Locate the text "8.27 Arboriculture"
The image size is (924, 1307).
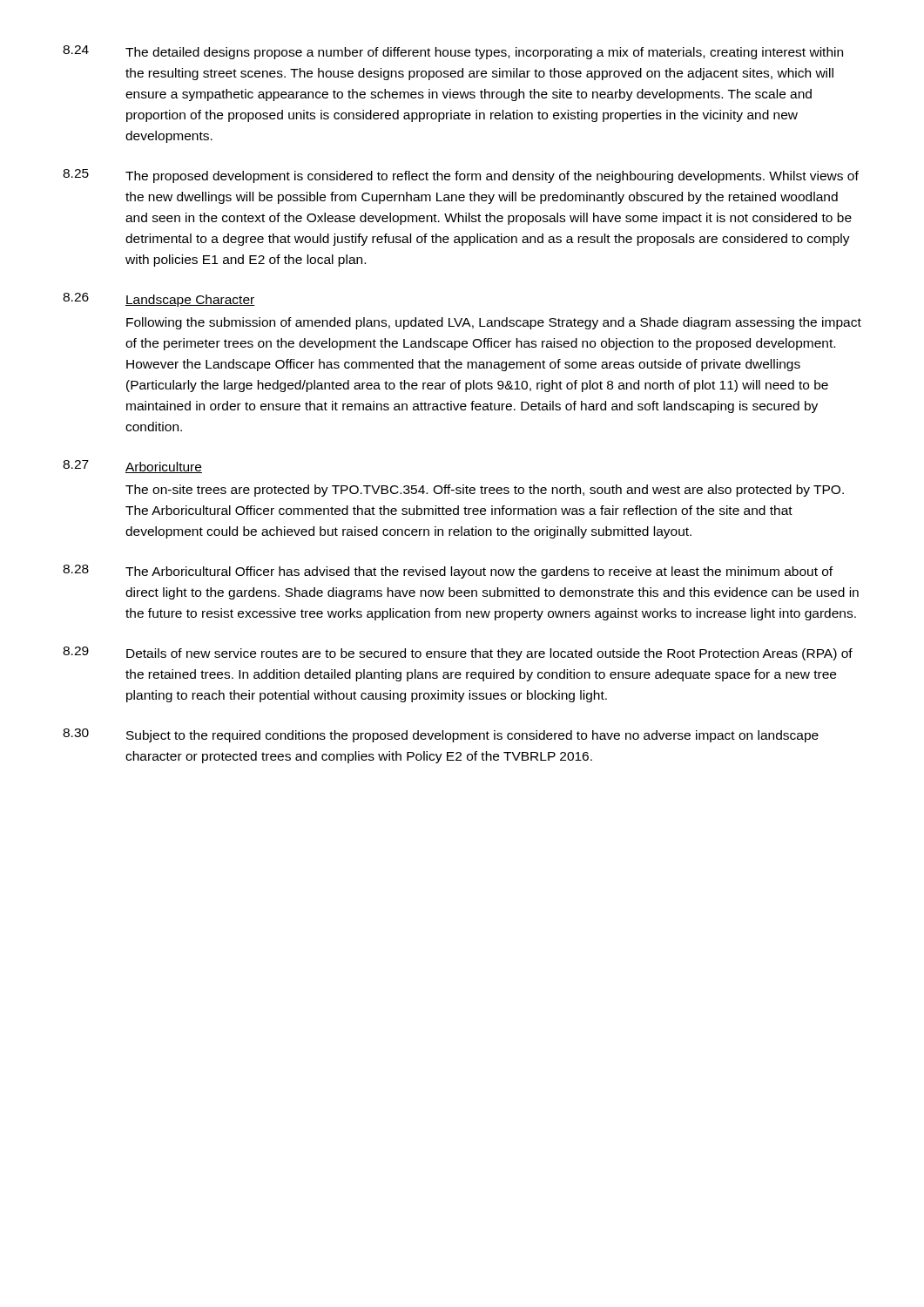tap(132, 467)
